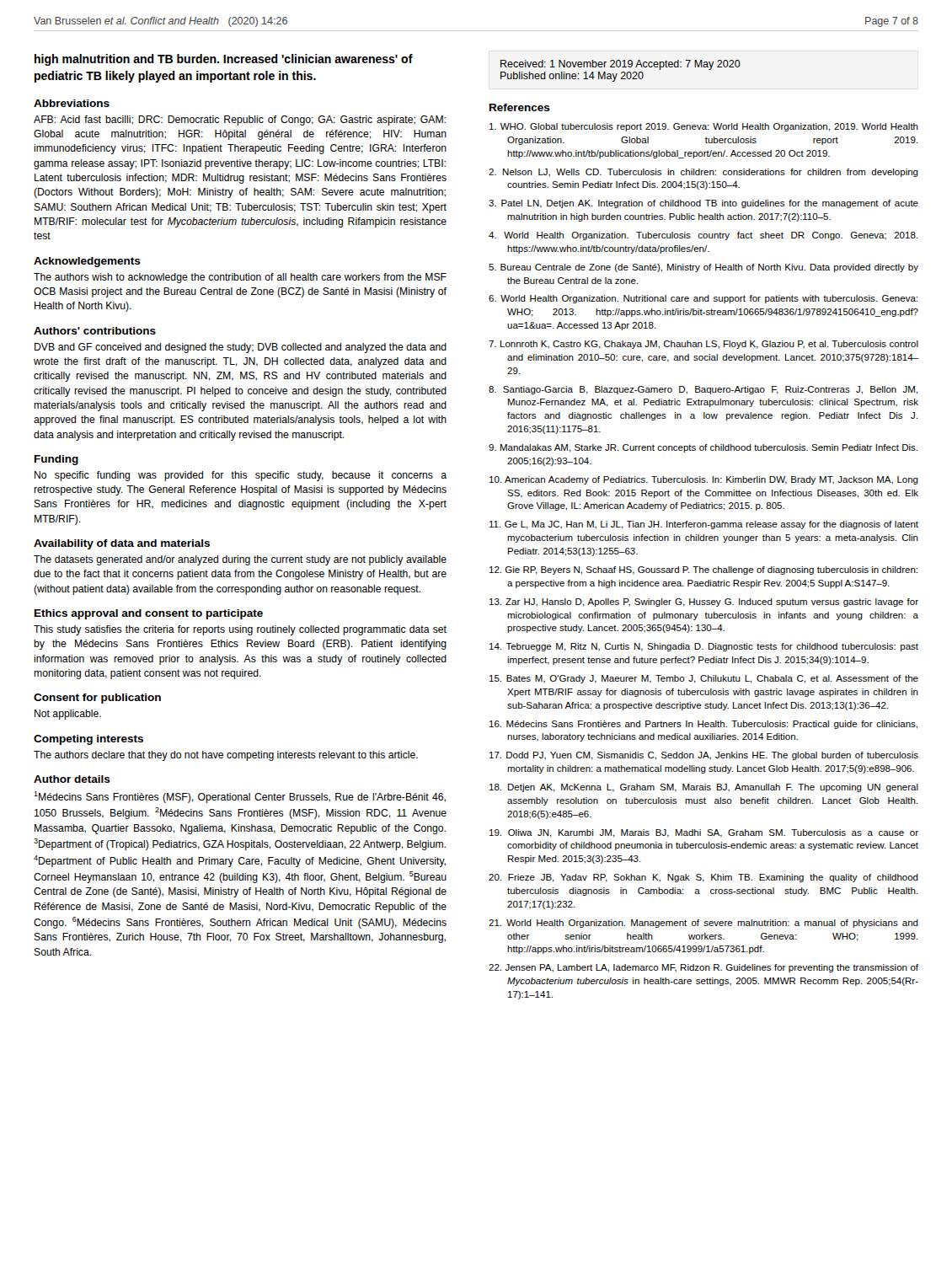Select the block starting "9. Mandalakas AM, Starke"

703,454
